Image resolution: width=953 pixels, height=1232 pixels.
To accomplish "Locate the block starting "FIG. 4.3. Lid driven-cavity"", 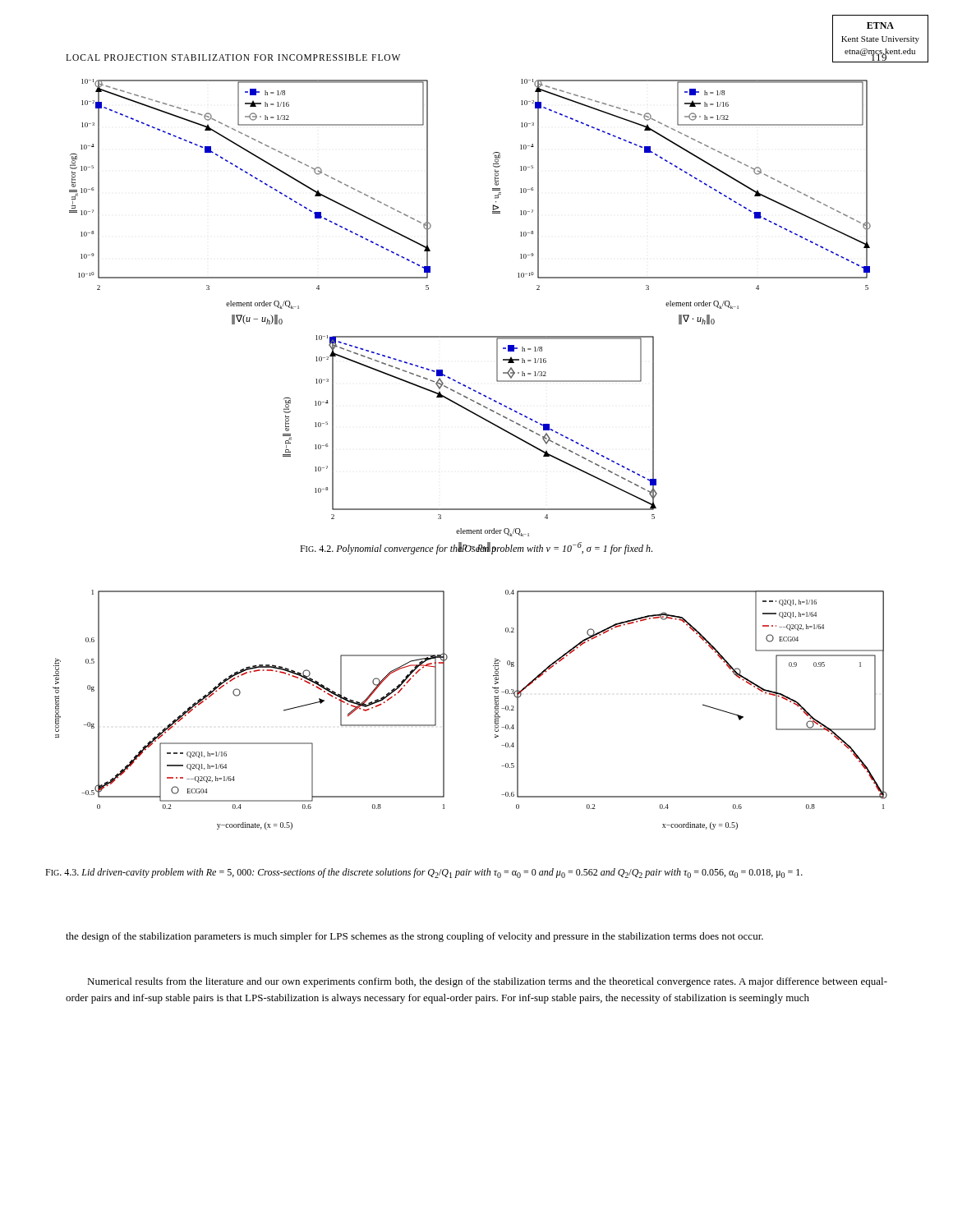I will pos(424,873).
